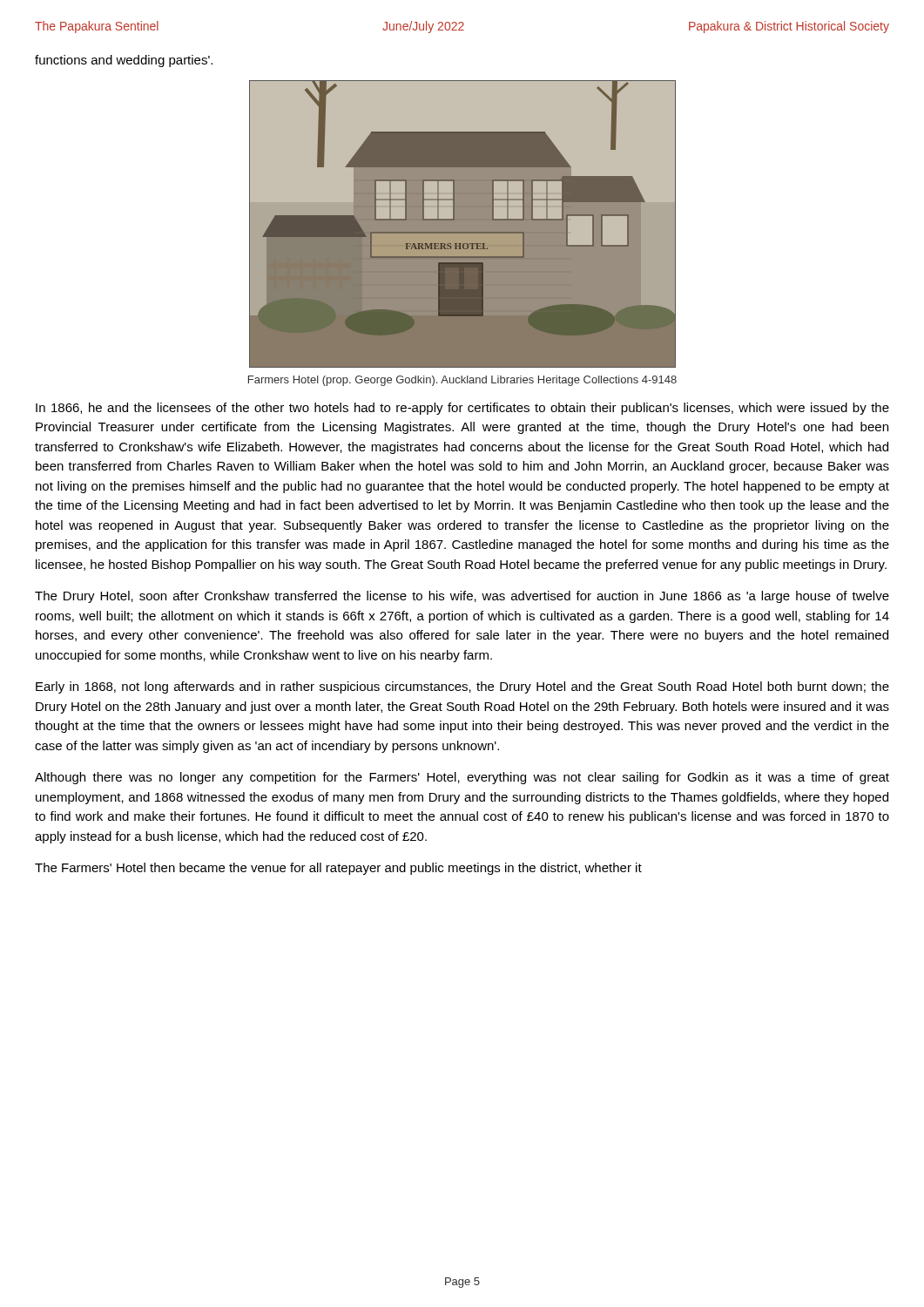
Task: Select the photo
Action: click(x=462, y=224)
